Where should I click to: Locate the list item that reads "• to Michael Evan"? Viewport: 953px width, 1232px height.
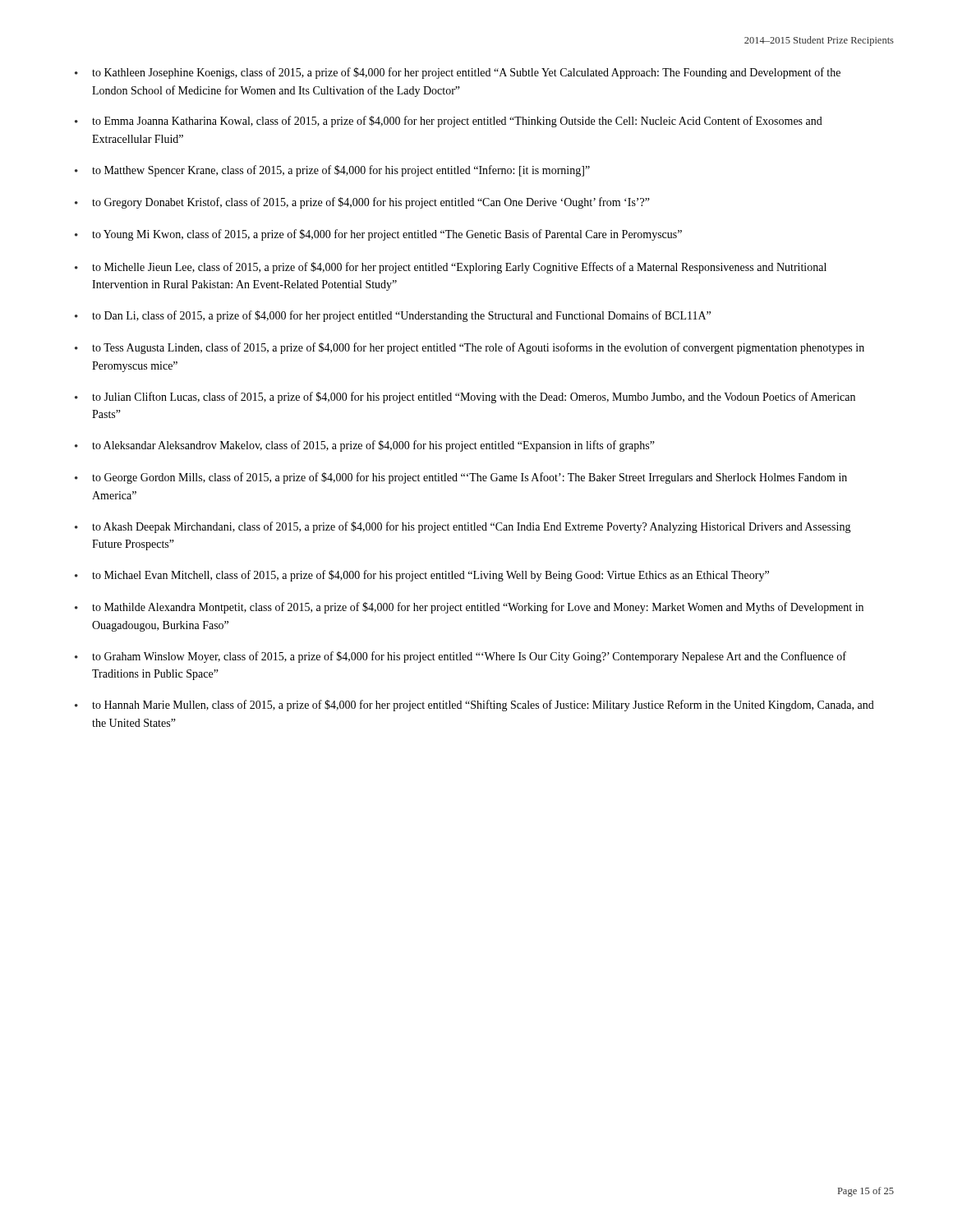[476, 576]
